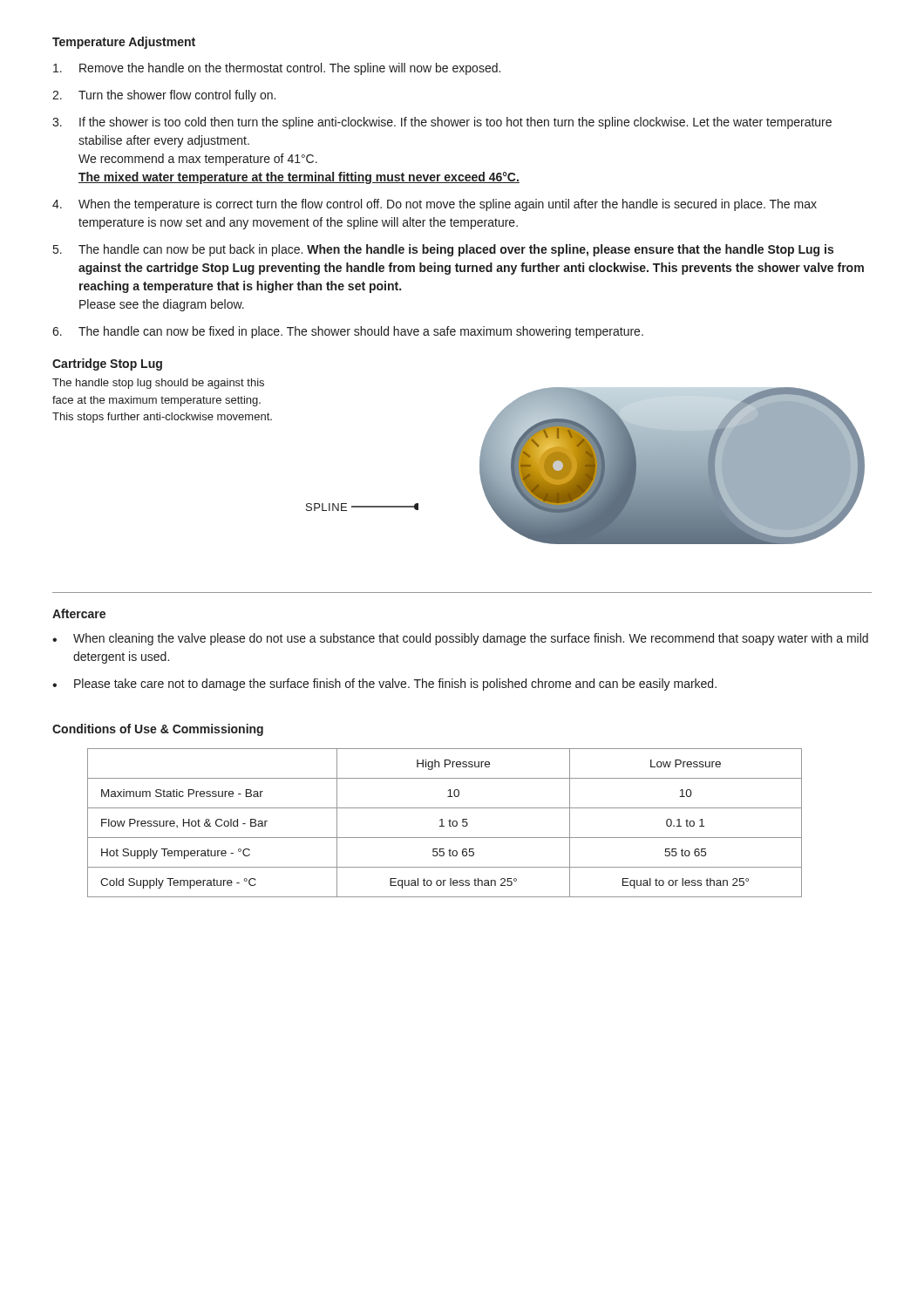Find the text block starting "6. The handle can now"
This screenshot has width=924, height=1308.
pos(462,332)
